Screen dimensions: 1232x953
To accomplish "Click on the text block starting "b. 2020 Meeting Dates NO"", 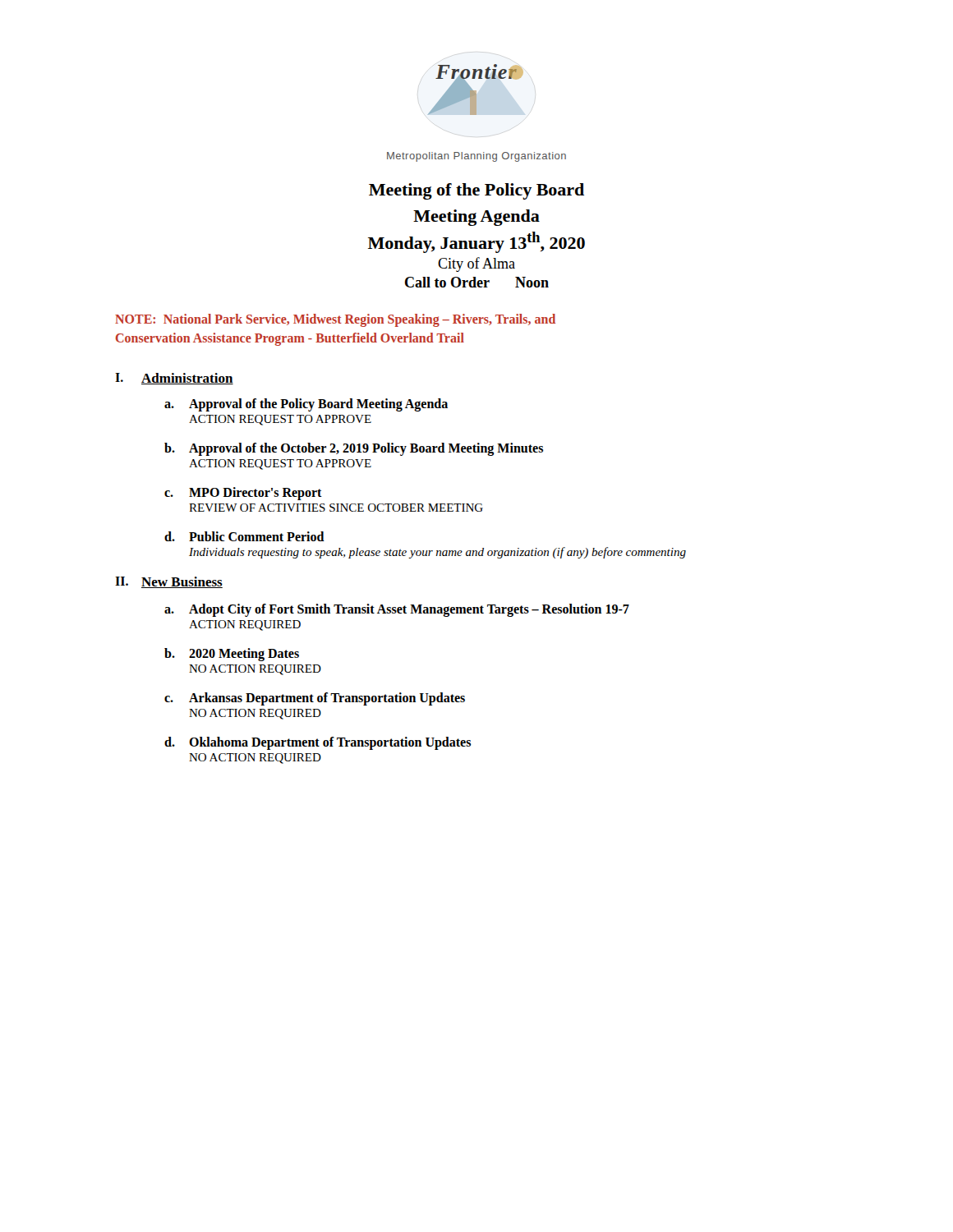I will point(232,655).
